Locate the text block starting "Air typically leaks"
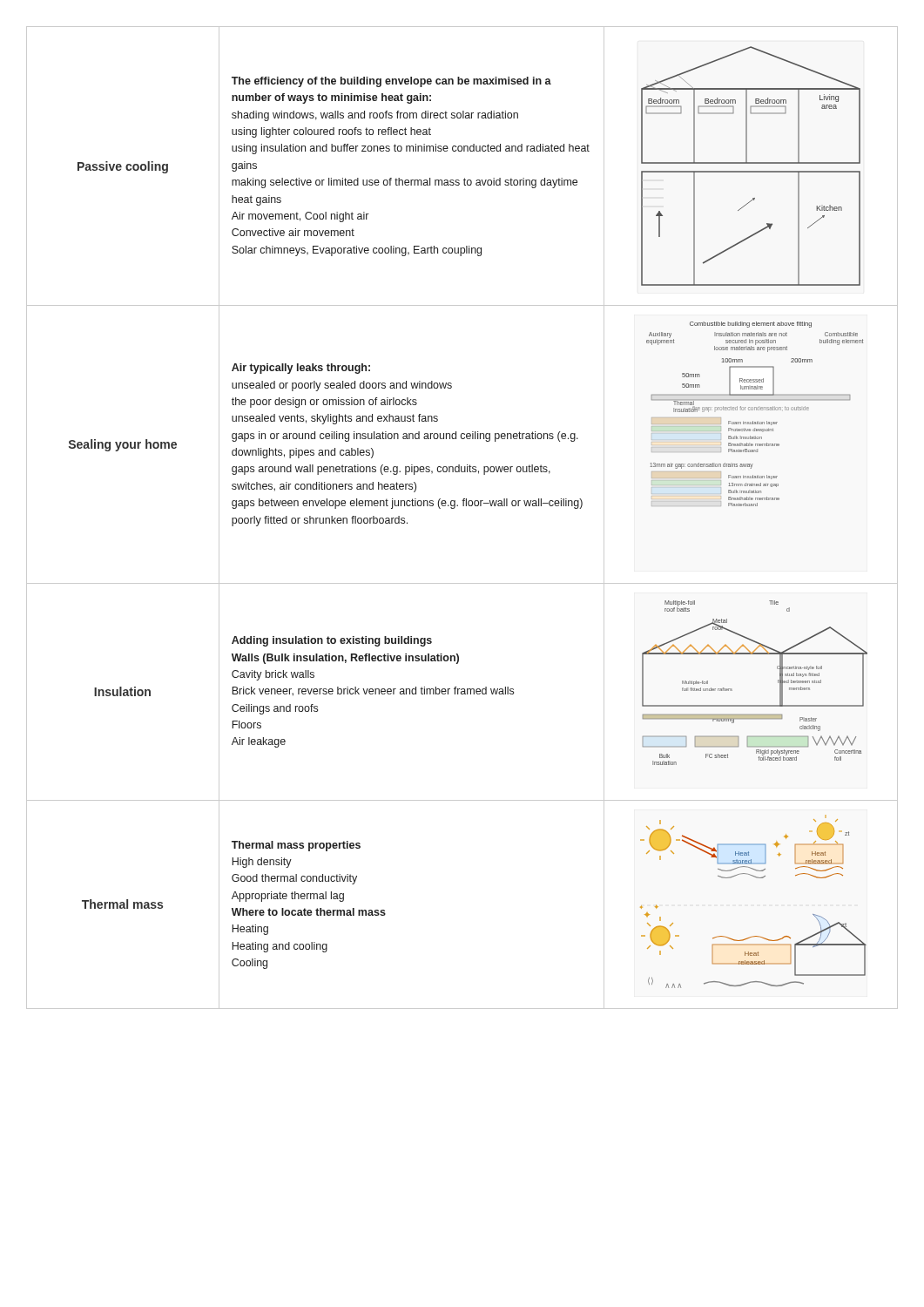The height and width of the screenshot is (1307, 924). pos(407,444)
